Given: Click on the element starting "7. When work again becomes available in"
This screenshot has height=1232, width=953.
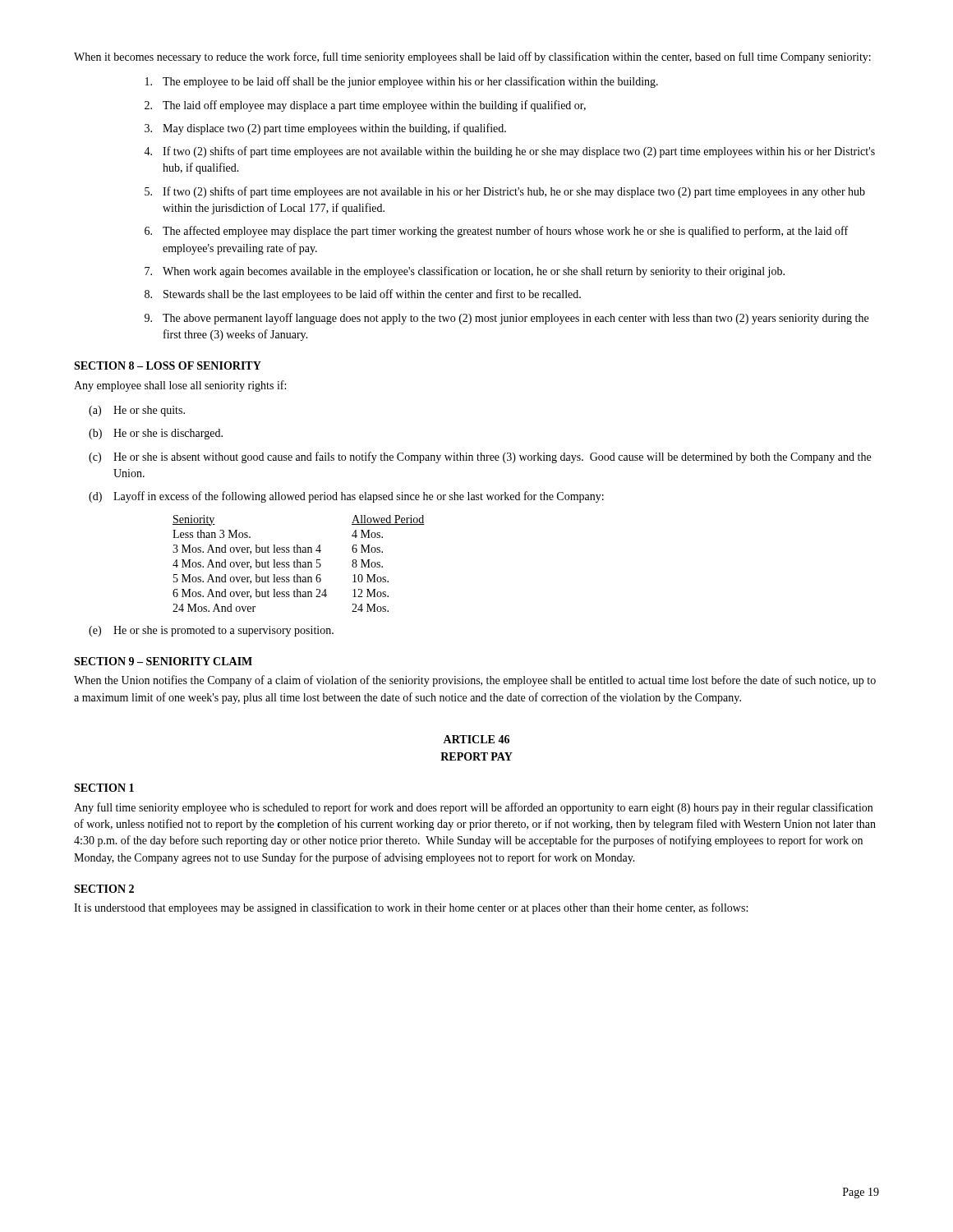Looking at the screenshot, I should (454, 272).
